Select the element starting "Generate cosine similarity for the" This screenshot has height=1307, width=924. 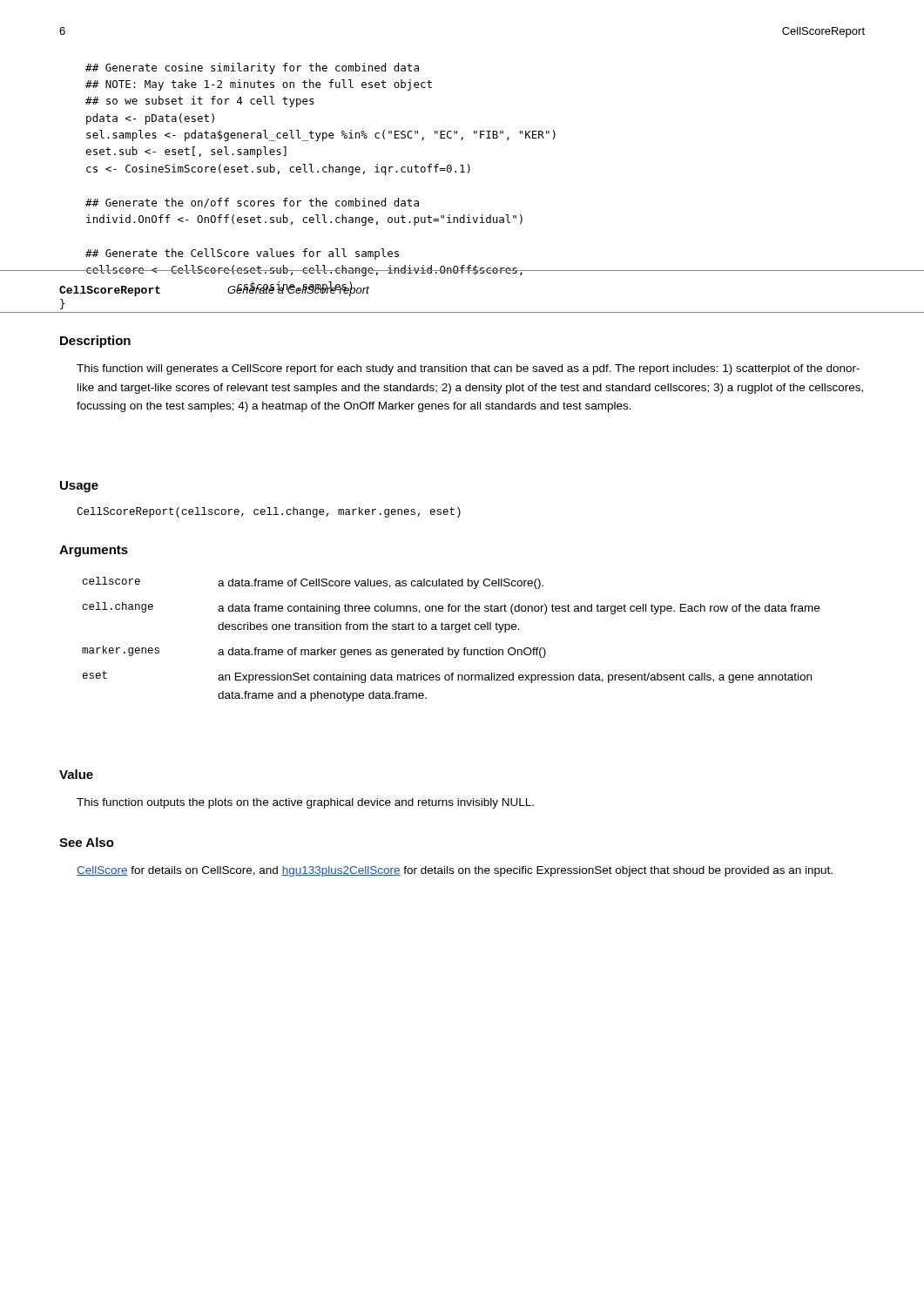click(252, 68)
